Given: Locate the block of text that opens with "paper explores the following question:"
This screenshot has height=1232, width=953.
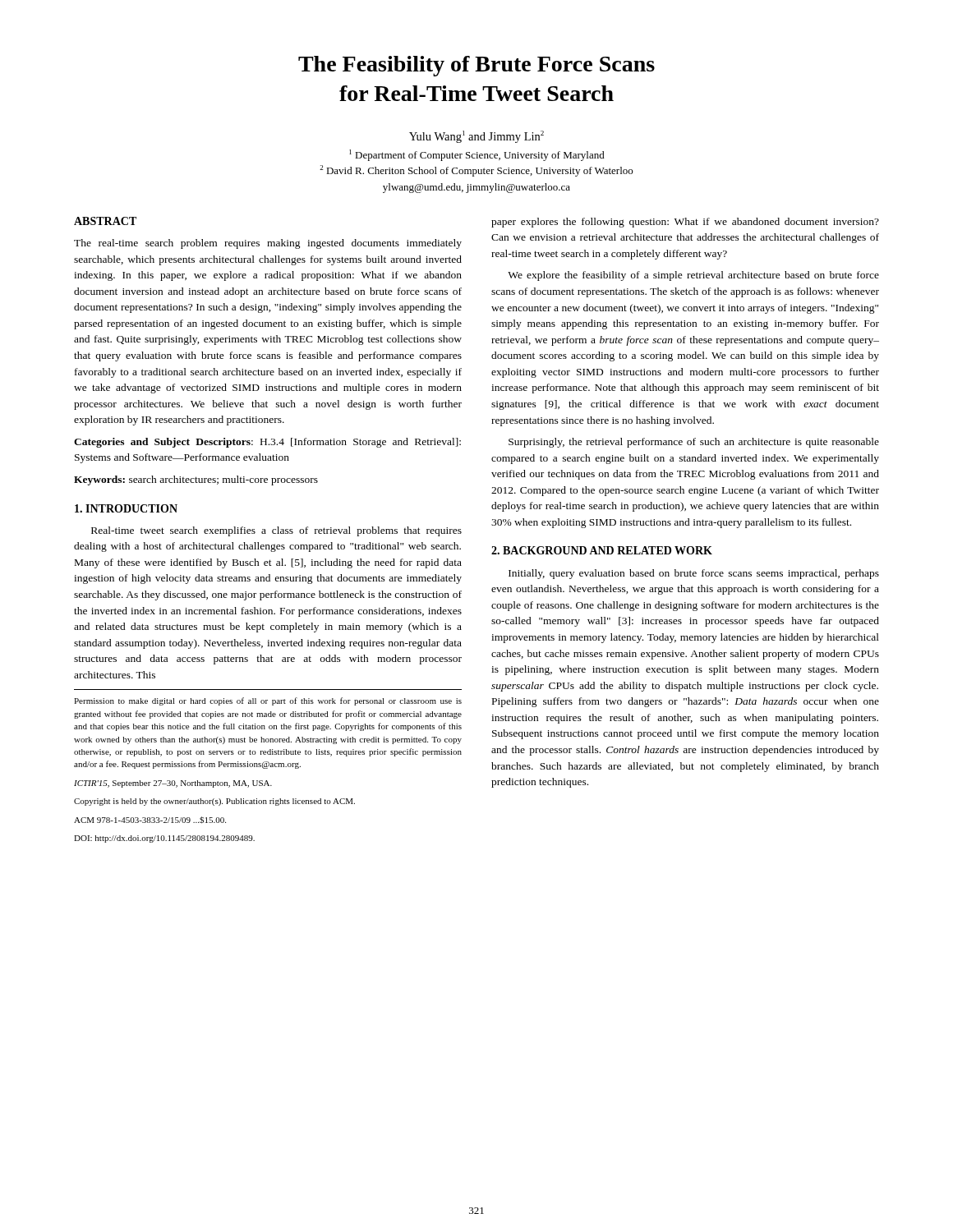Looking at the screenshot, I should [x=685, y=372].
